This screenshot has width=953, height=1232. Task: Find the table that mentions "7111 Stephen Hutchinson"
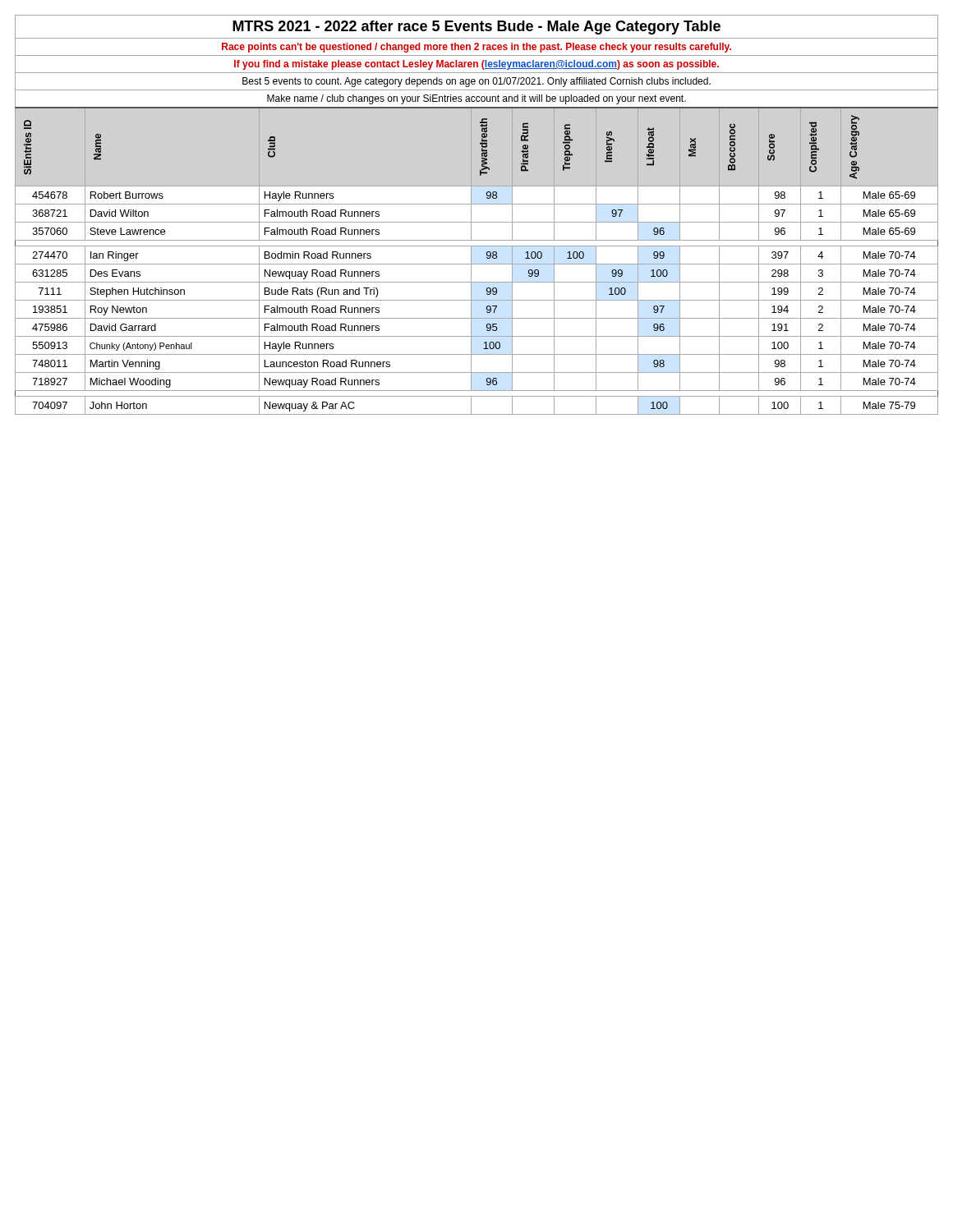point(476,291)
